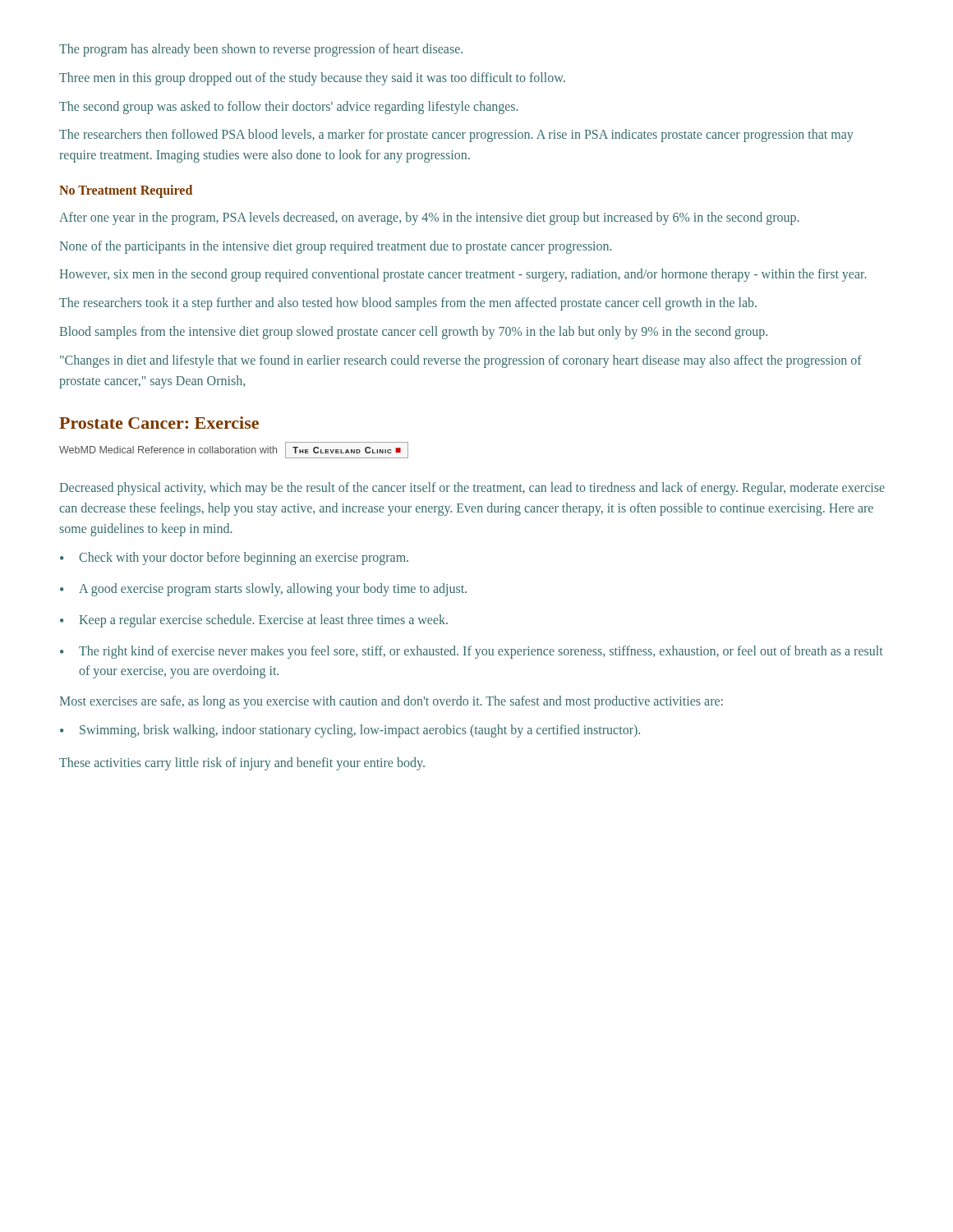Locate the text starting "Most exercises are safe, as"
This screenshot has height=1232, width=953.
tap(476, 702)
